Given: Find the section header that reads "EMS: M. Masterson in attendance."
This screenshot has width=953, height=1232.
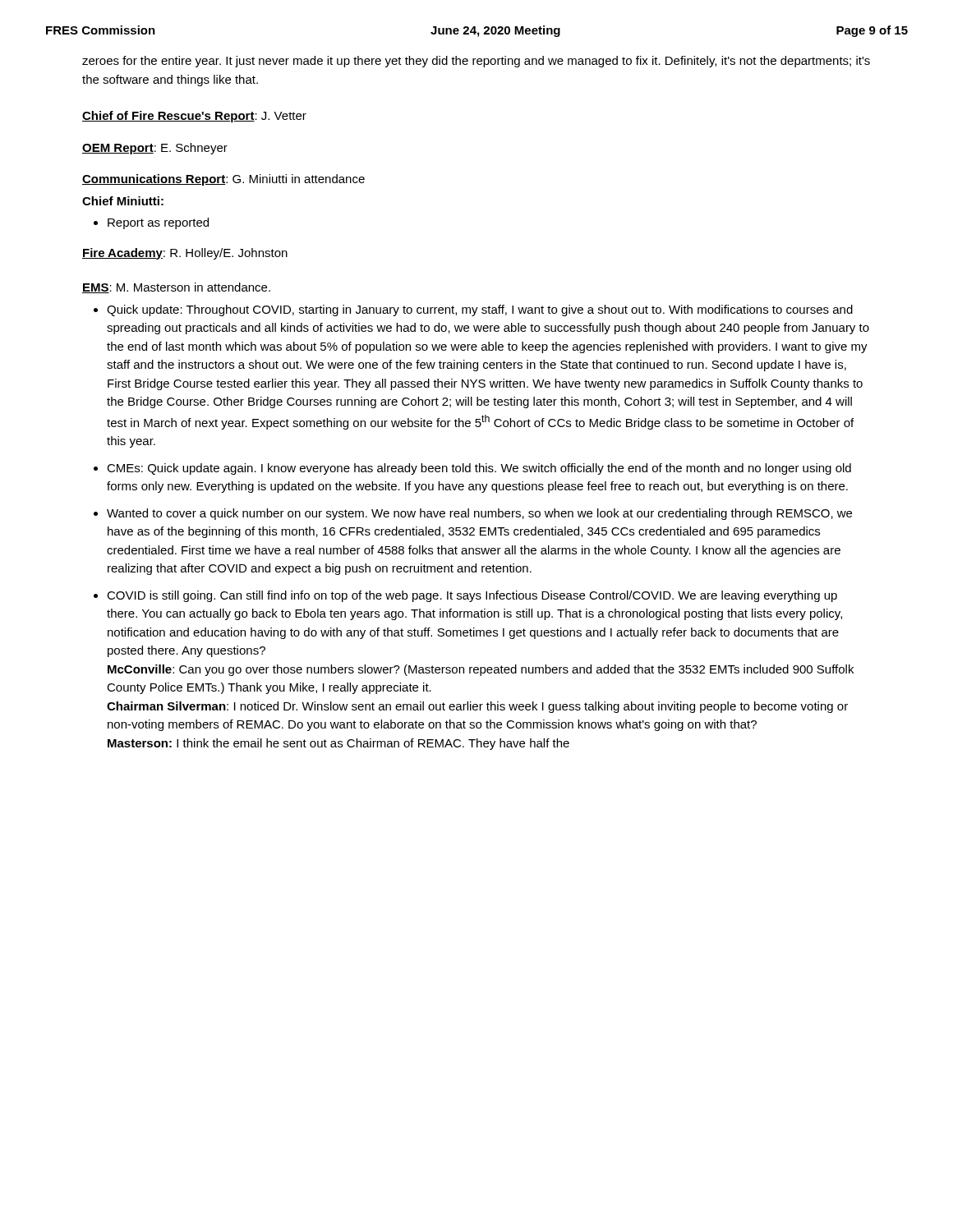Looking at the screenshot, I should pos(177,287).
